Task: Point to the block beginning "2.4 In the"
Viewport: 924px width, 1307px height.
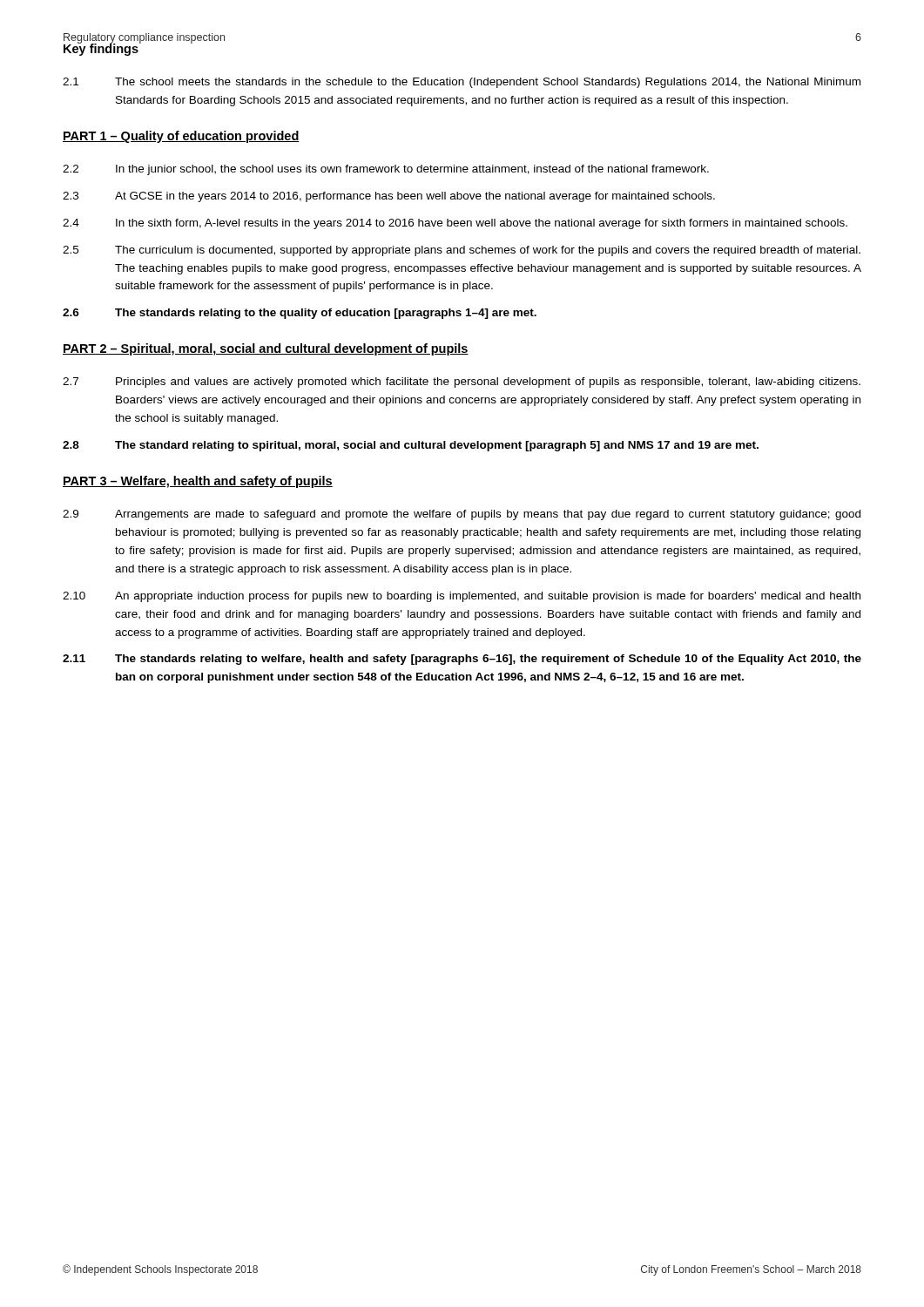Action: pyautogui.click(x=462, y=223)
